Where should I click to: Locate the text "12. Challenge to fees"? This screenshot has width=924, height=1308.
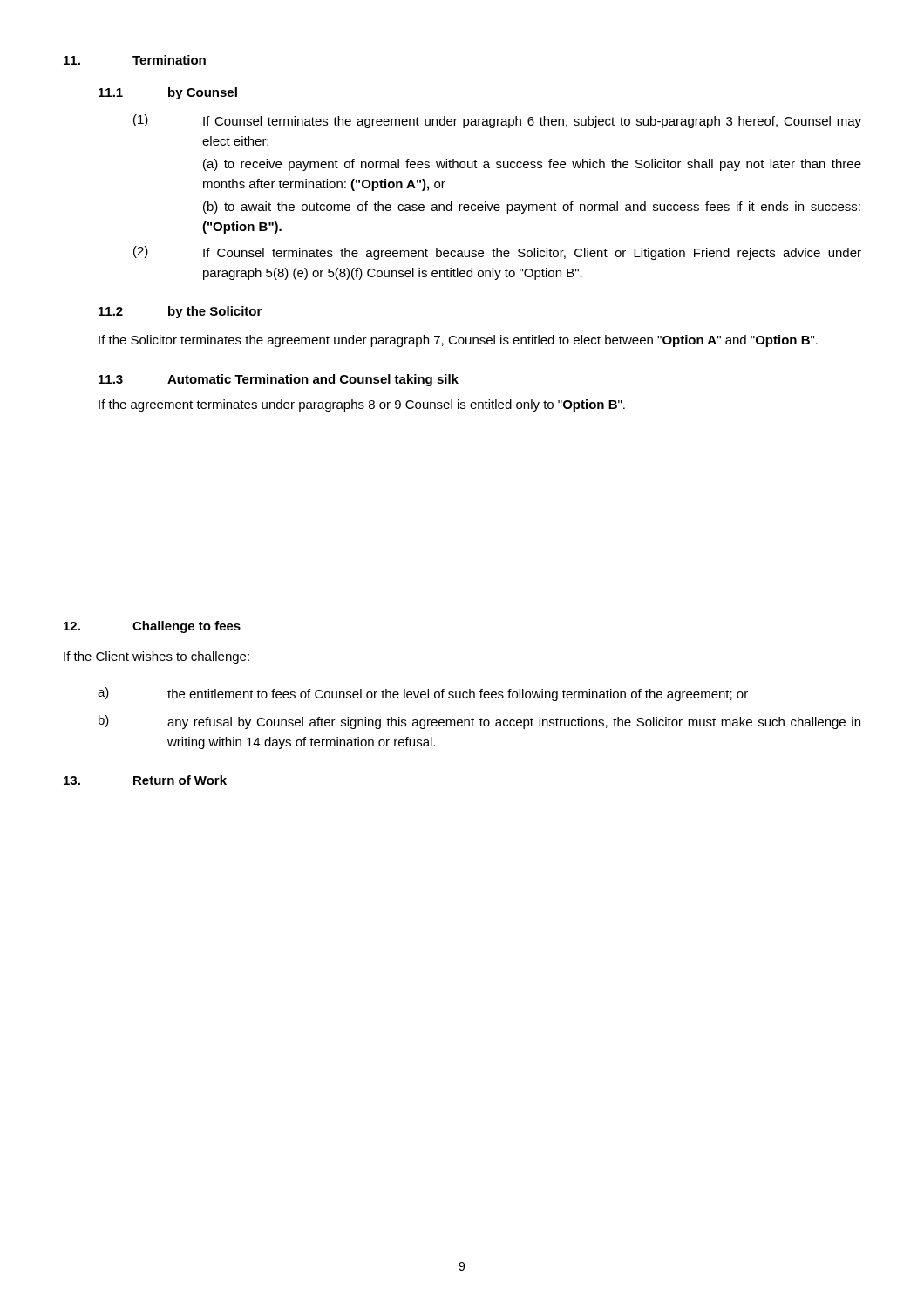152,626
